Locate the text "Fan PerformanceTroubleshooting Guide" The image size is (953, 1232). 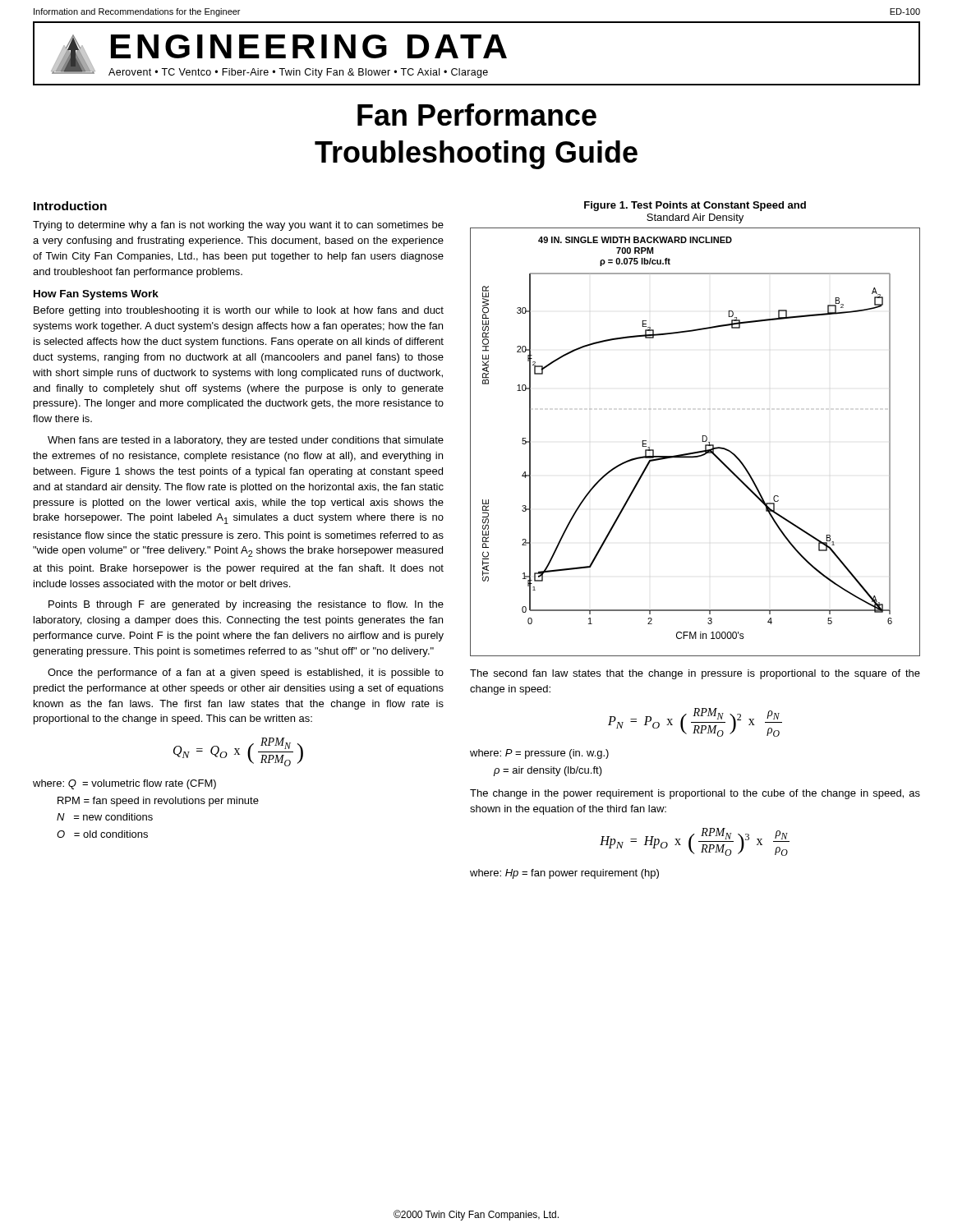476,134
